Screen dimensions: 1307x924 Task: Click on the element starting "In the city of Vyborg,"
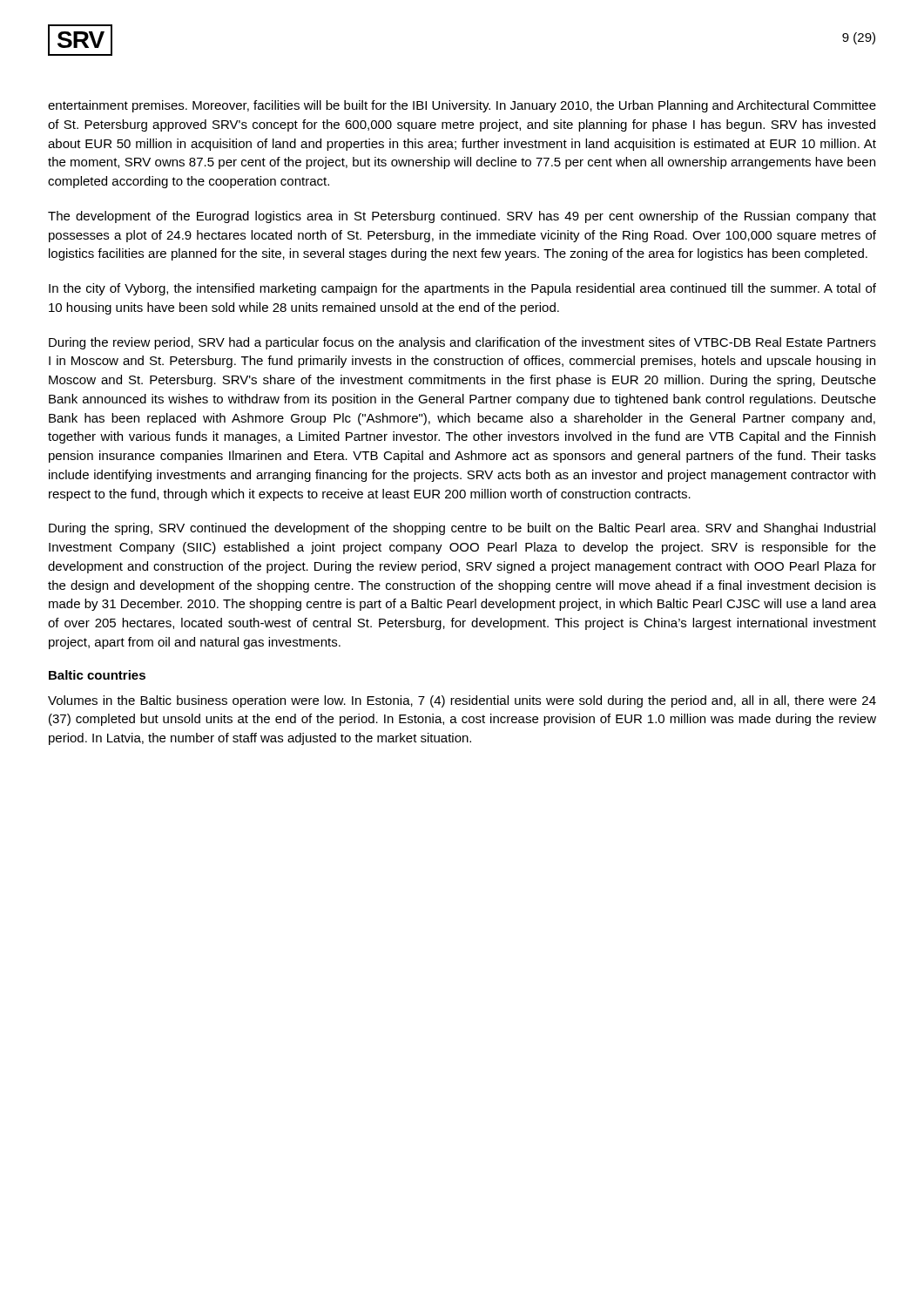(462, 297)
